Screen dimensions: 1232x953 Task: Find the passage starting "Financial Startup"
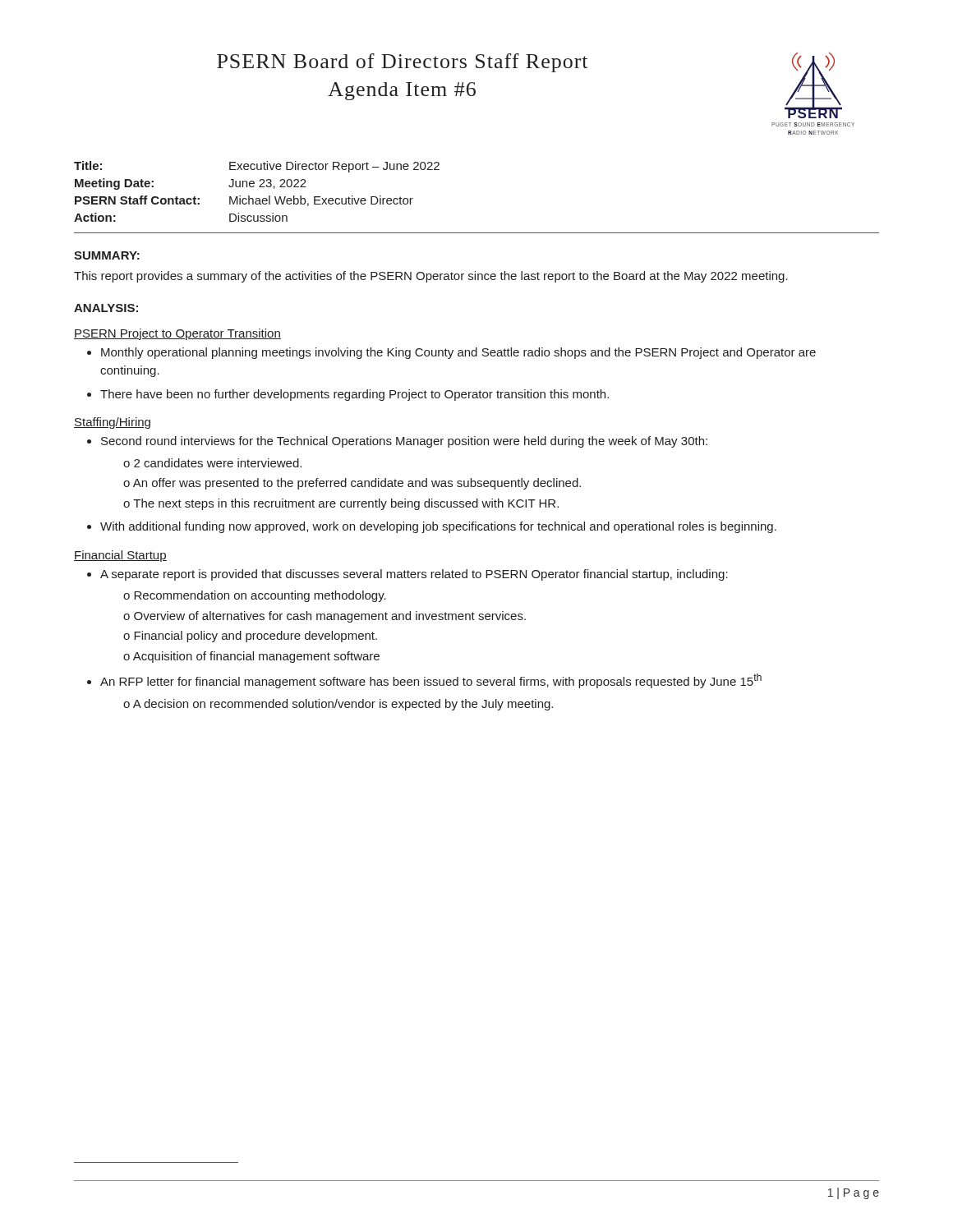120,554
